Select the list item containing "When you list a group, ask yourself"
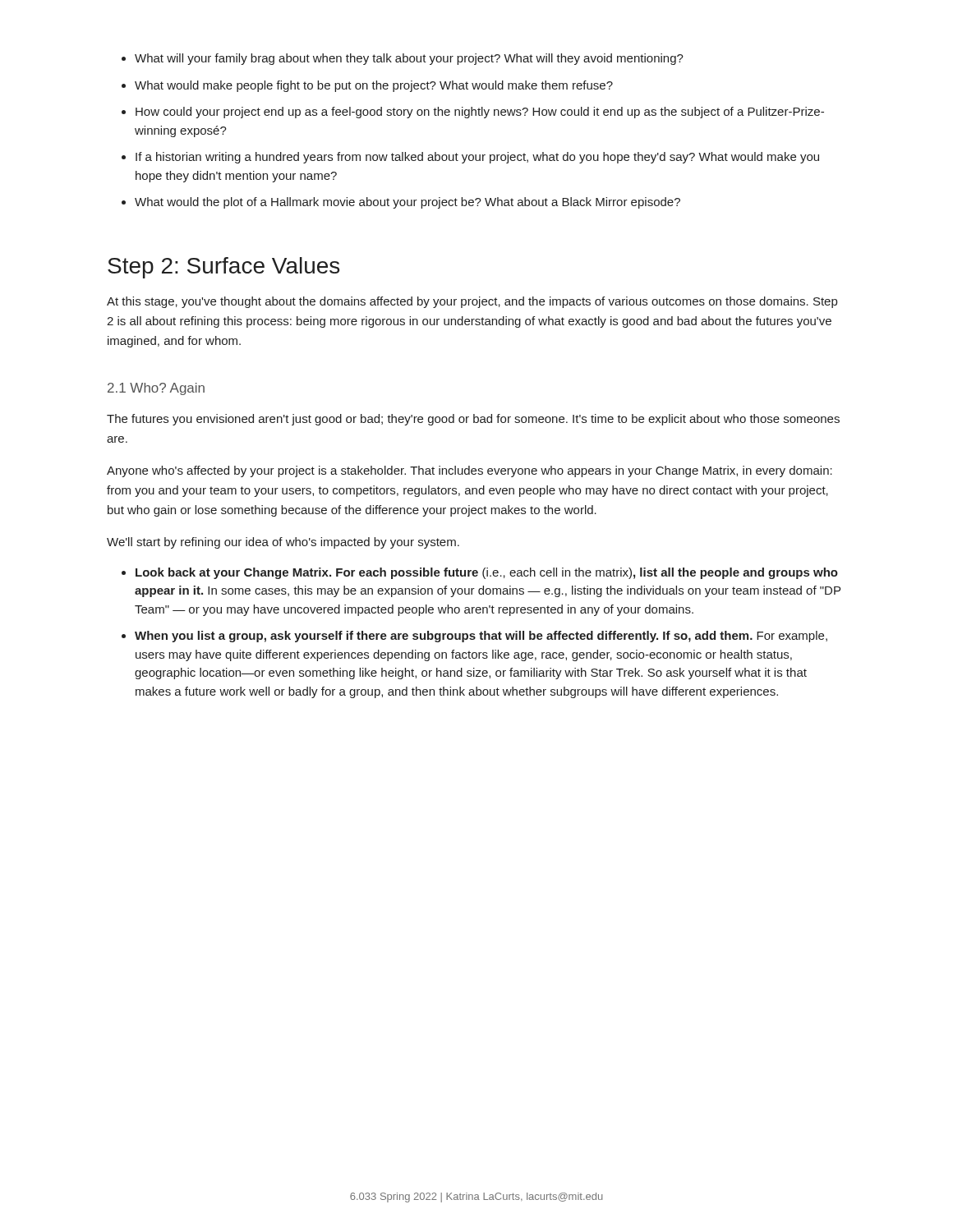 coord(490,664)
